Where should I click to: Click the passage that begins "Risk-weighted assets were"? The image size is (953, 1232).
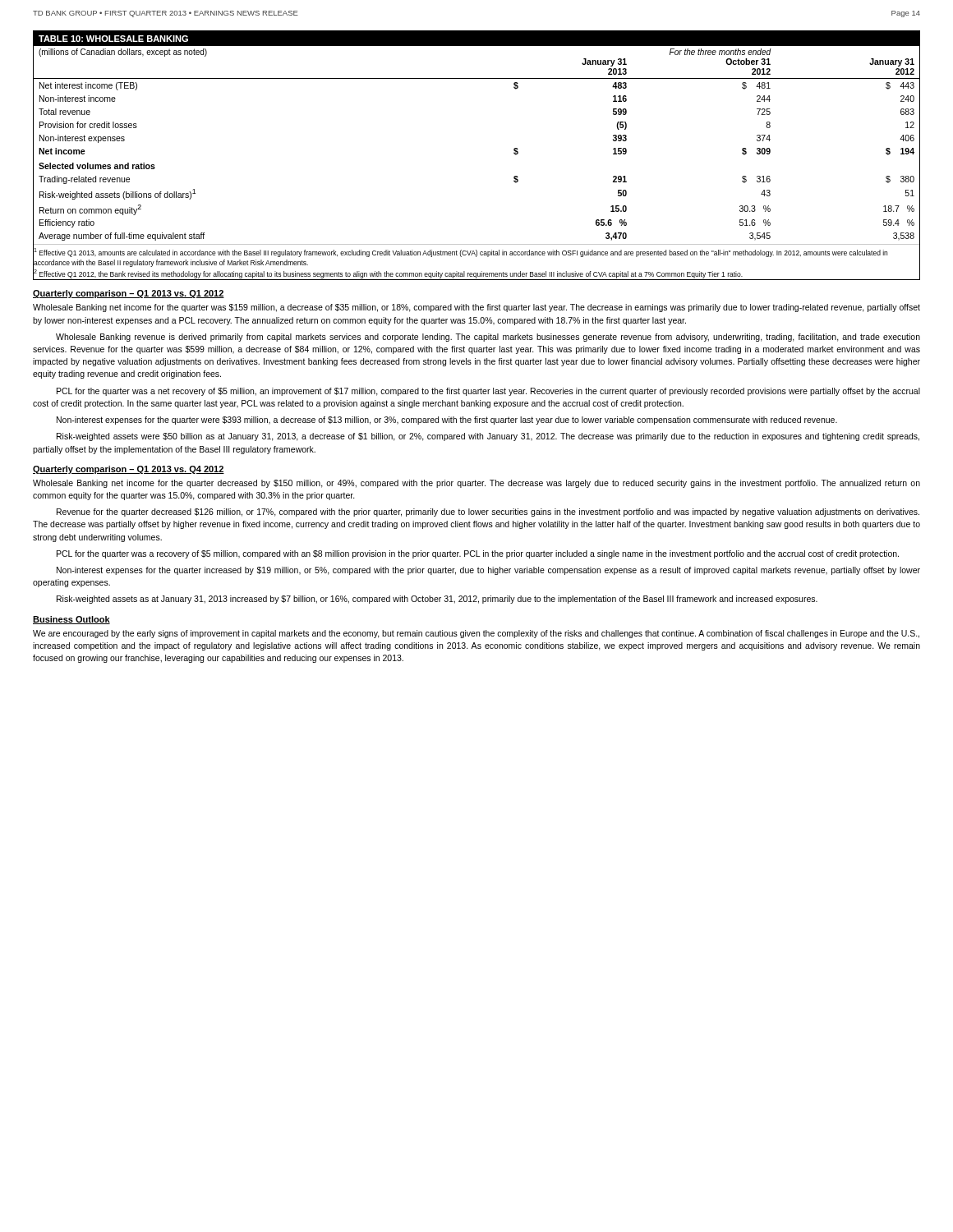coord(476,443)
